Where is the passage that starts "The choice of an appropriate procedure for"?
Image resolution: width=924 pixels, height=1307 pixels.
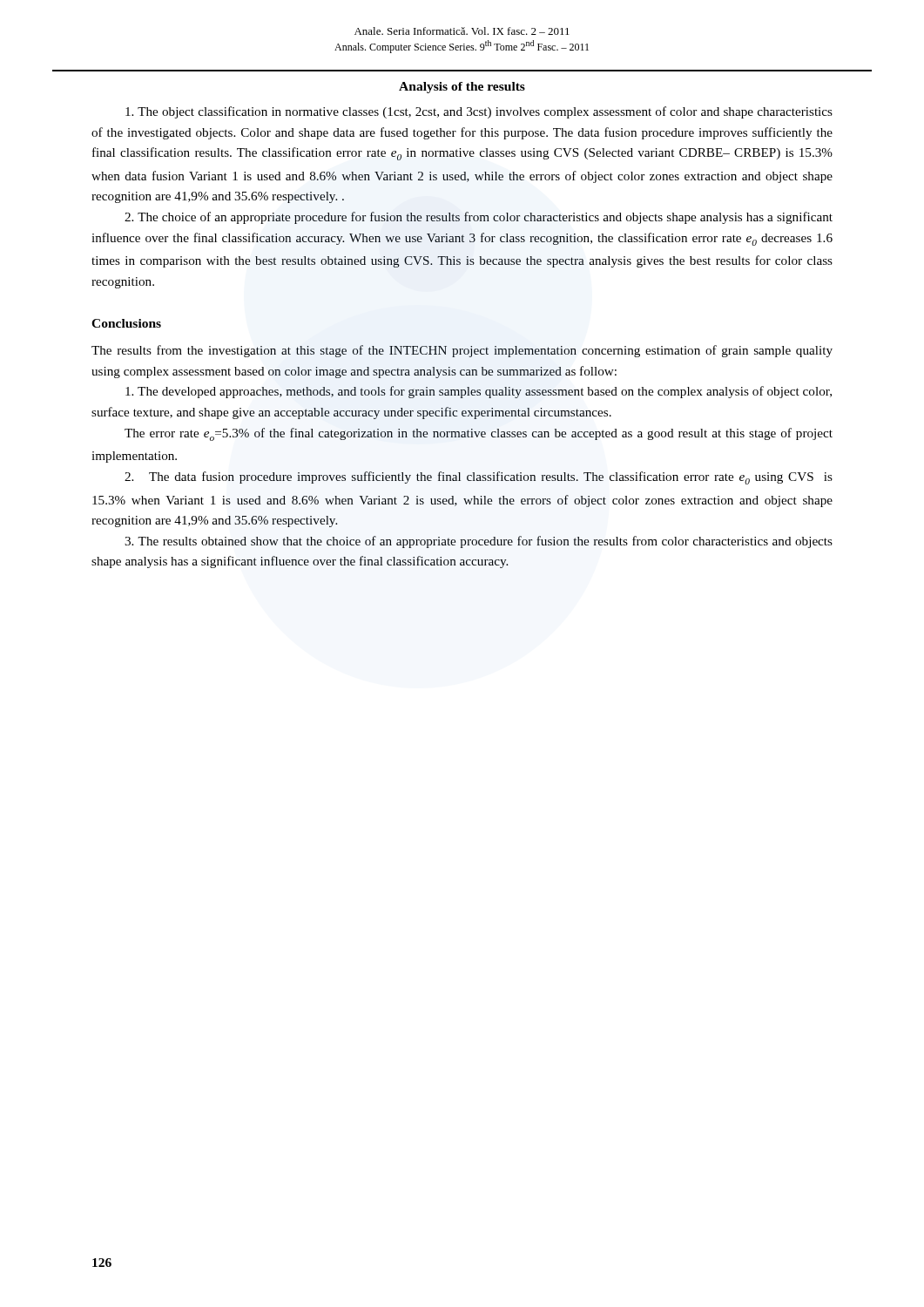tap(462, 249)
